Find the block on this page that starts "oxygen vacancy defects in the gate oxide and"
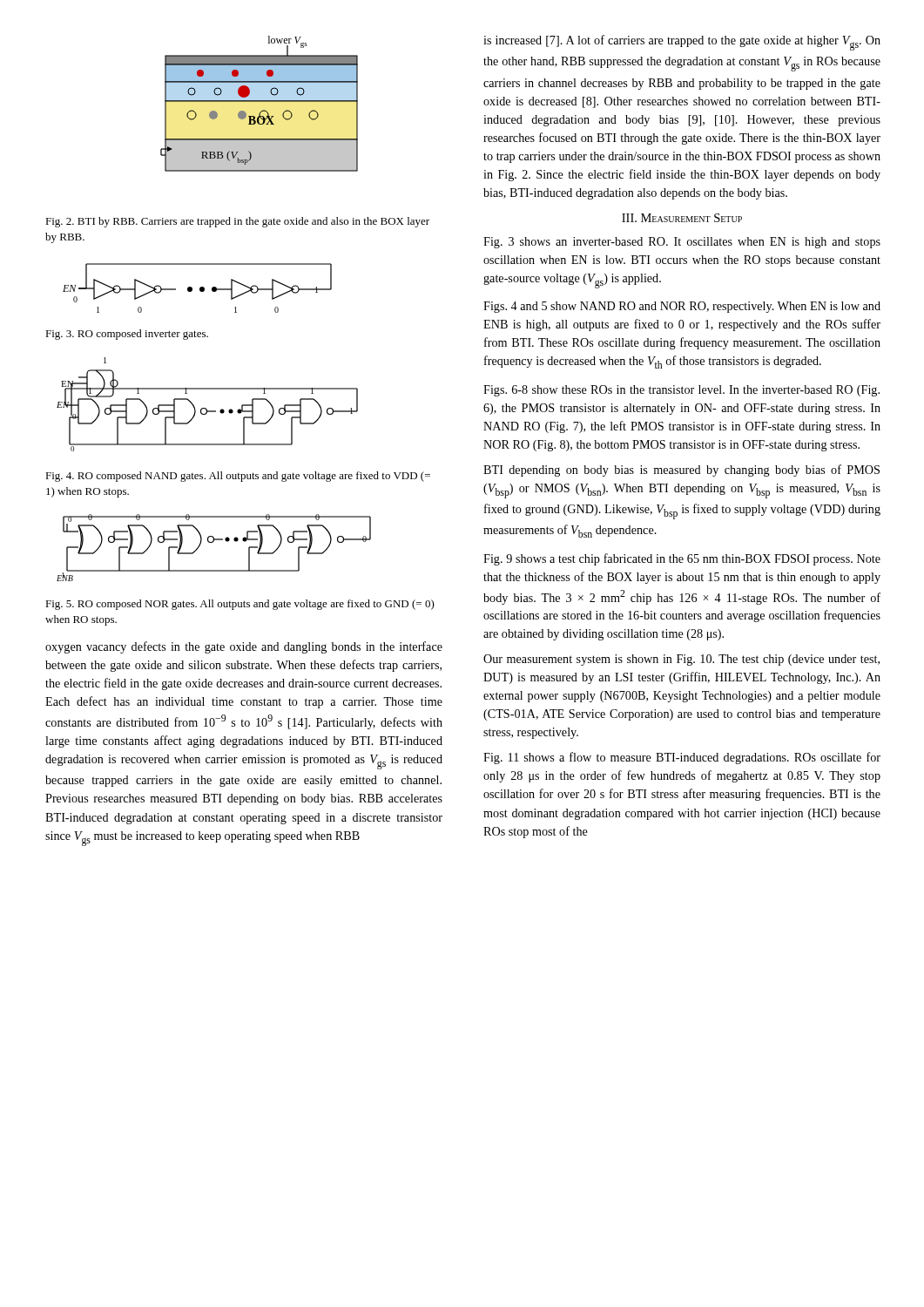The image size is (924, 1307). [x=244, y=743]
